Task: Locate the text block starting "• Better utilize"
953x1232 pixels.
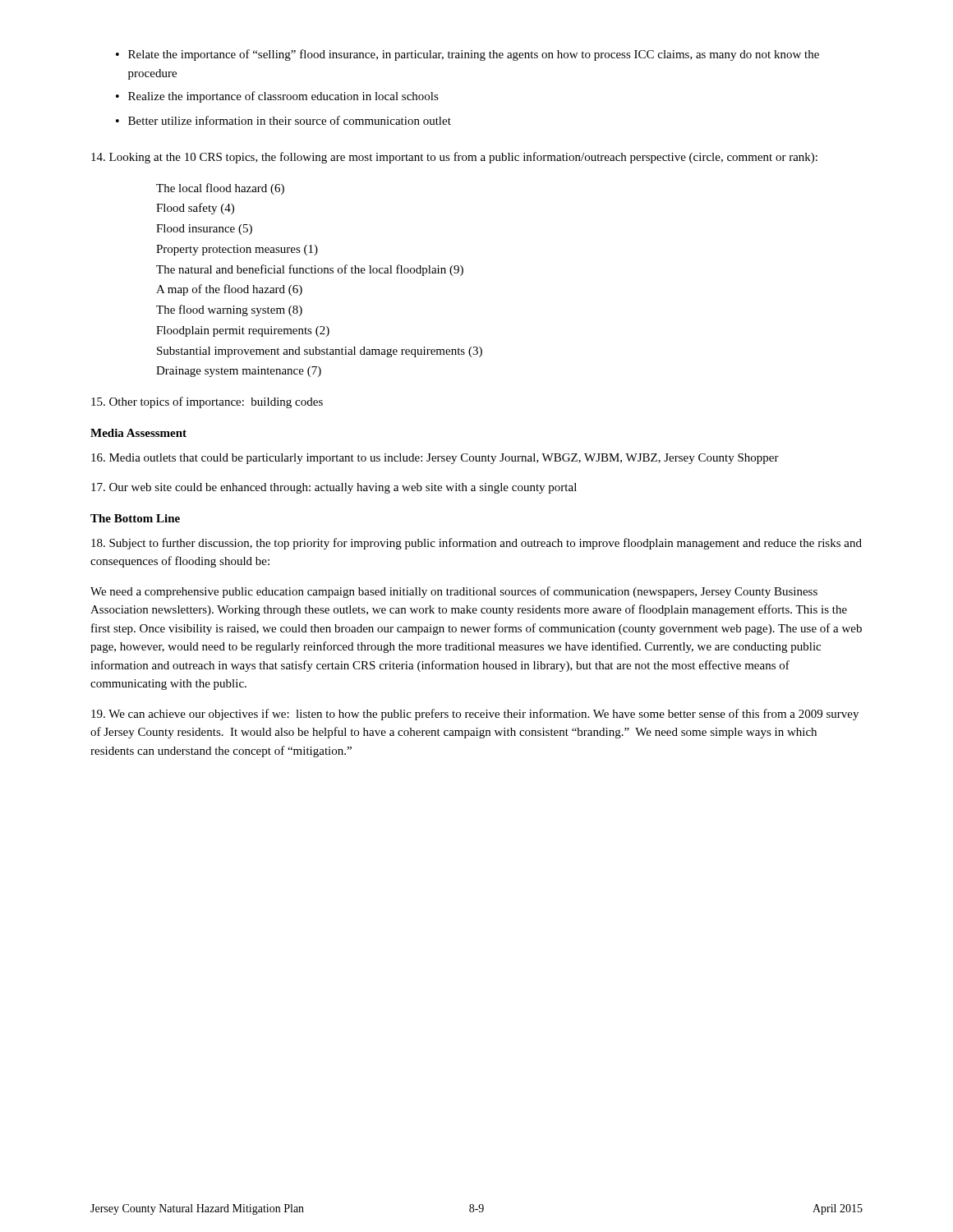Action: tap(283, 122)
